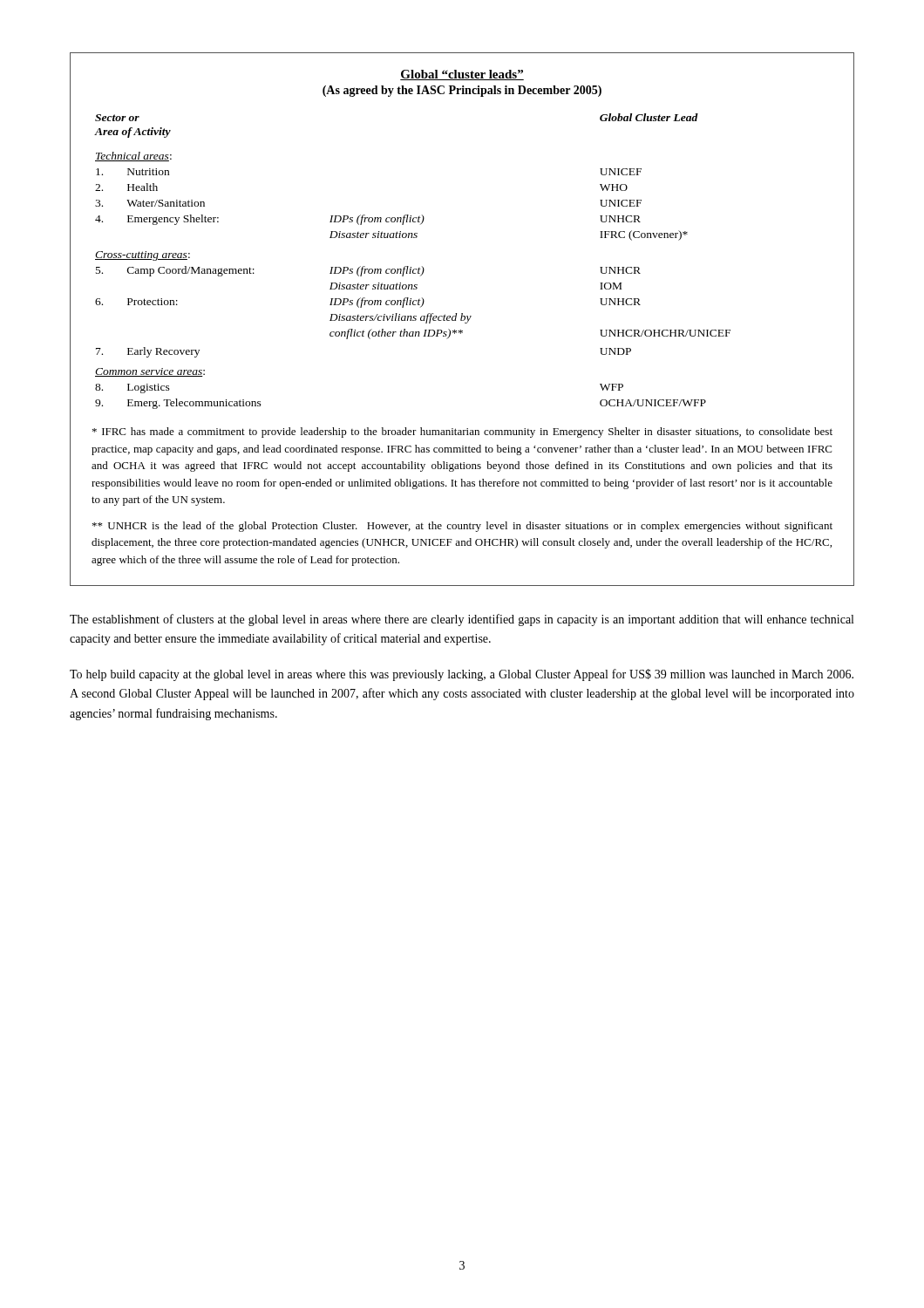Locate the text block with the text "To help build"
Image resolution: width=924 pixels, height=1308 pixels.
pos(462,694)
